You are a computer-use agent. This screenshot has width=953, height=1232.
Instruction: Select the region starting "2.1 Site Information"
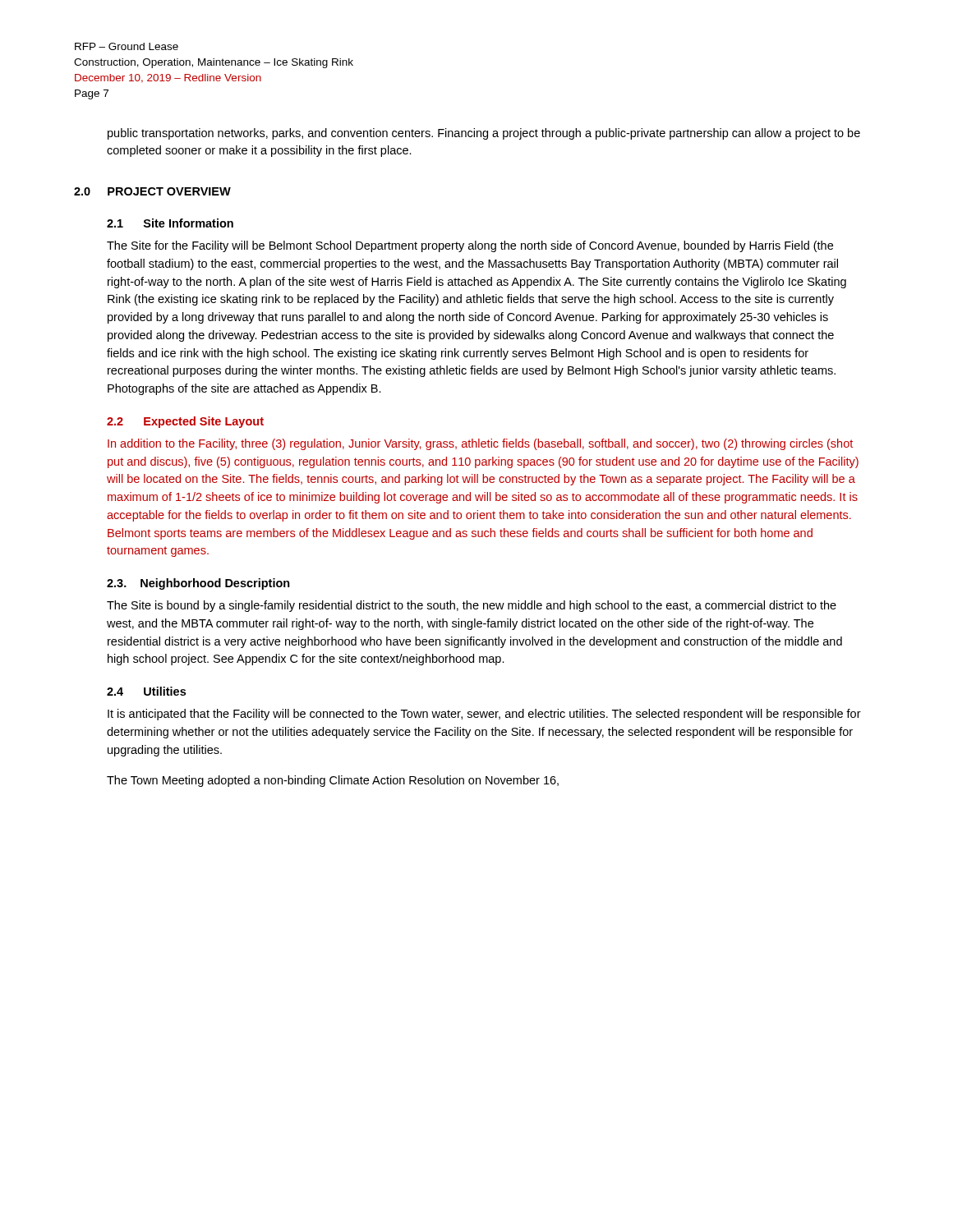(170, 223)
